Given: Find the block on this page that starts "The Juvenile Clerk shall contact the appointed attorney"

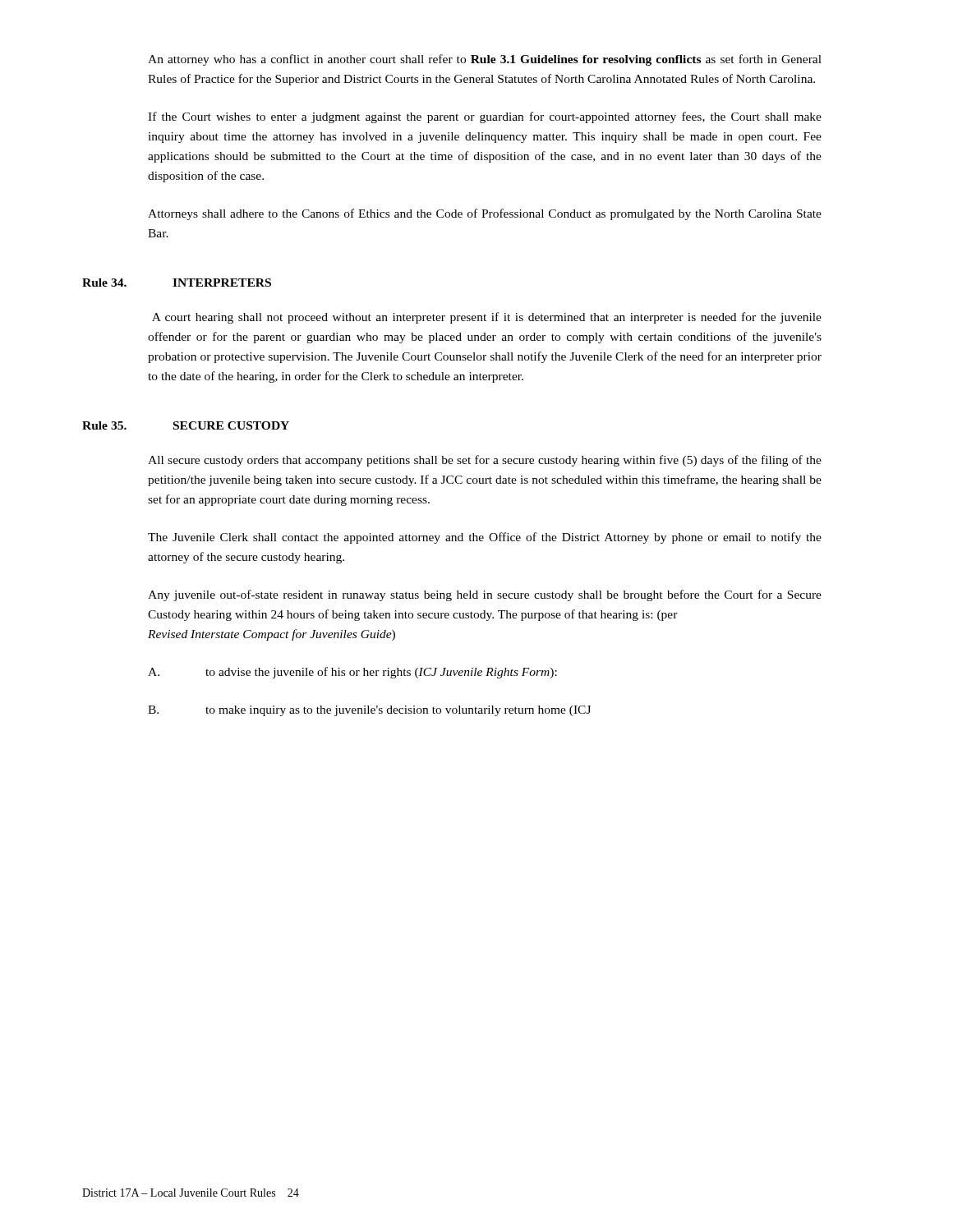Looking at the screenshot, I should (x=485, y=547).
